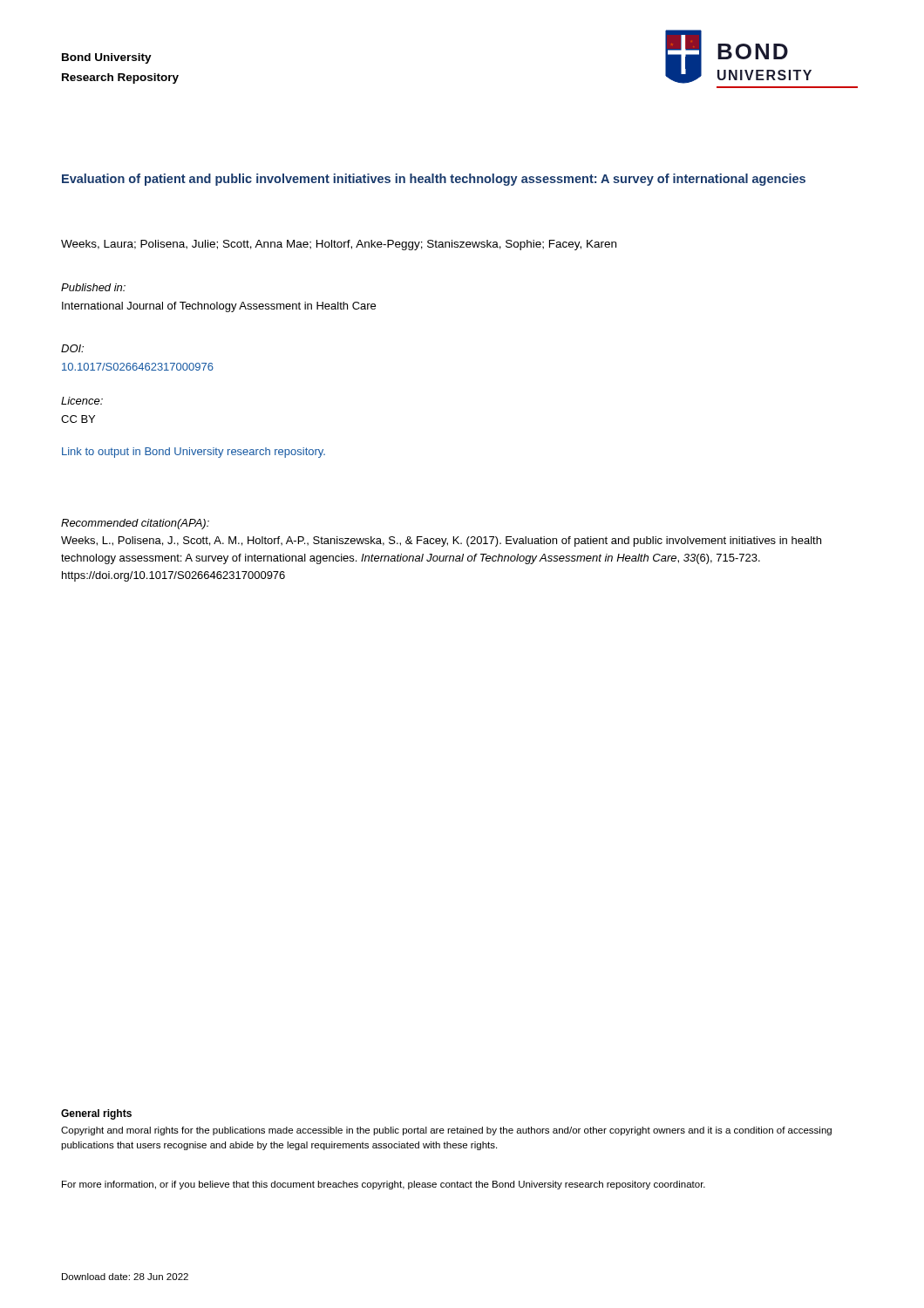Locate the title
Viewport: 924px width, 1308px height.
click(433, 179)
